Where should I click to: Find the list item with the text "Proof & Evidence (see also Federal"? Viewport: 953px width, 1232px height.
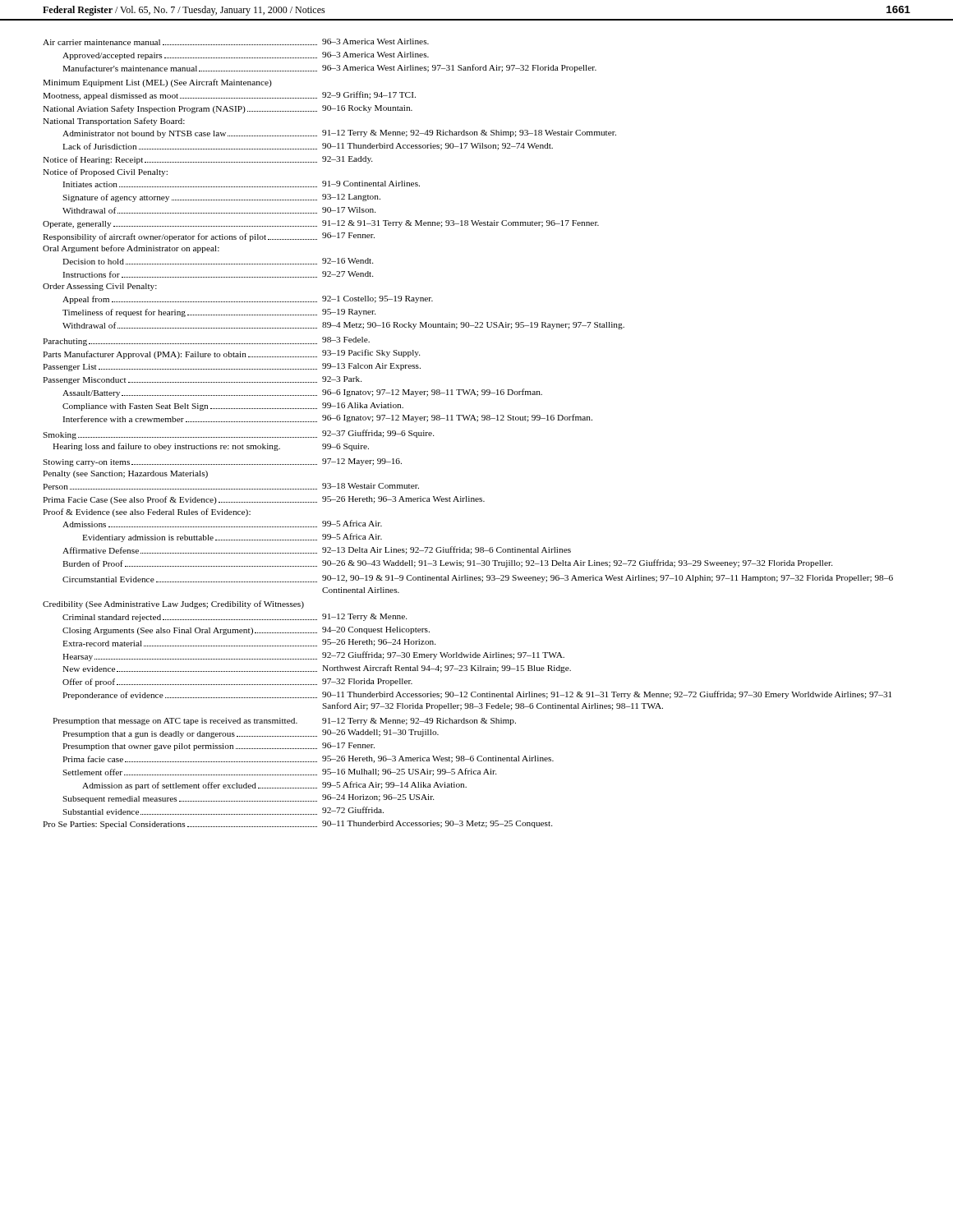476,511
